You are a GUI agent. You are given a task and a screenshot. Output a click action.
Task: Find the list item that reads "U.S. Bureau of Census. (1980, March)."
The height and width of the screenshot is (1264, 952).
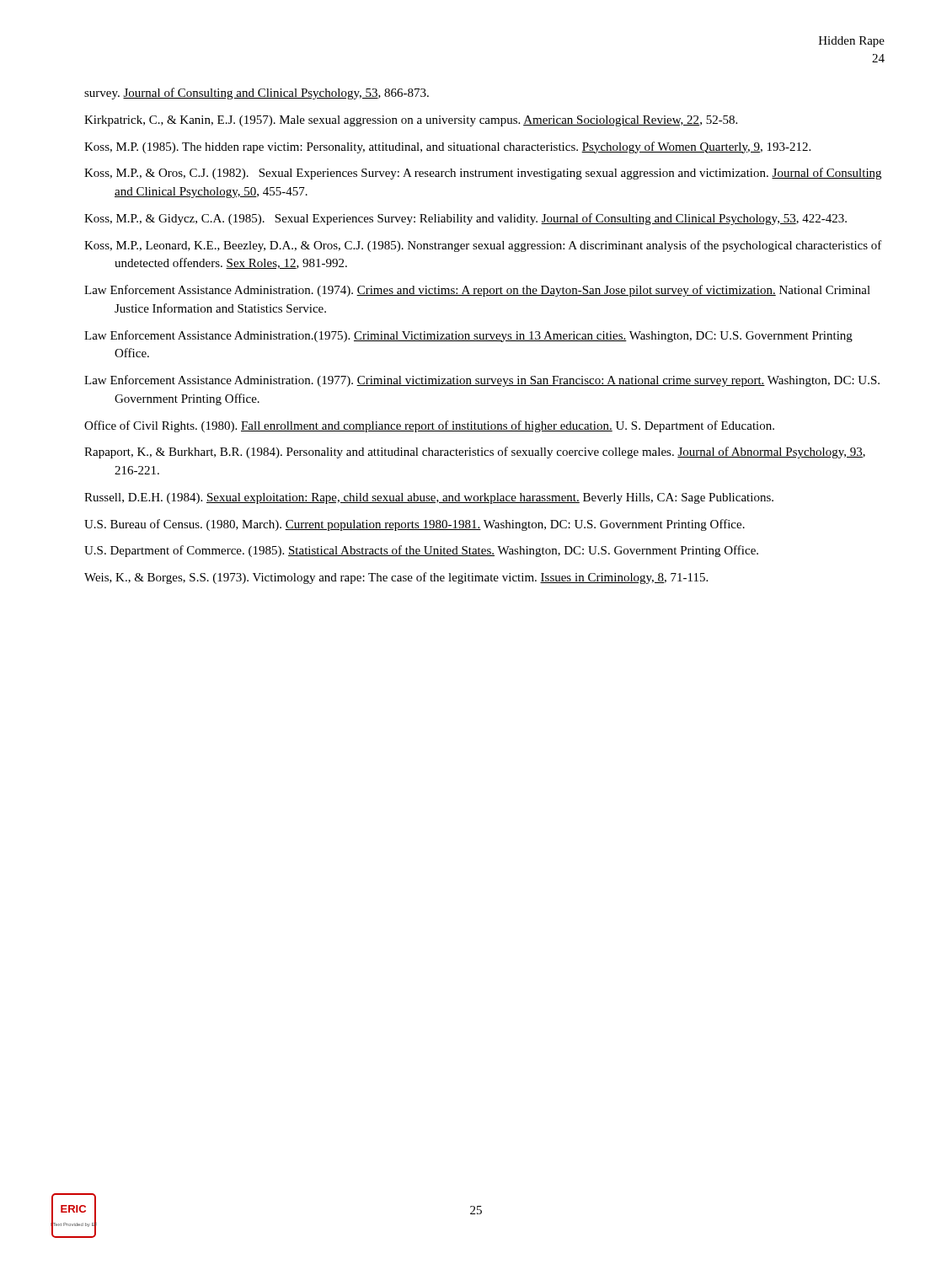(x=415, y=524)
